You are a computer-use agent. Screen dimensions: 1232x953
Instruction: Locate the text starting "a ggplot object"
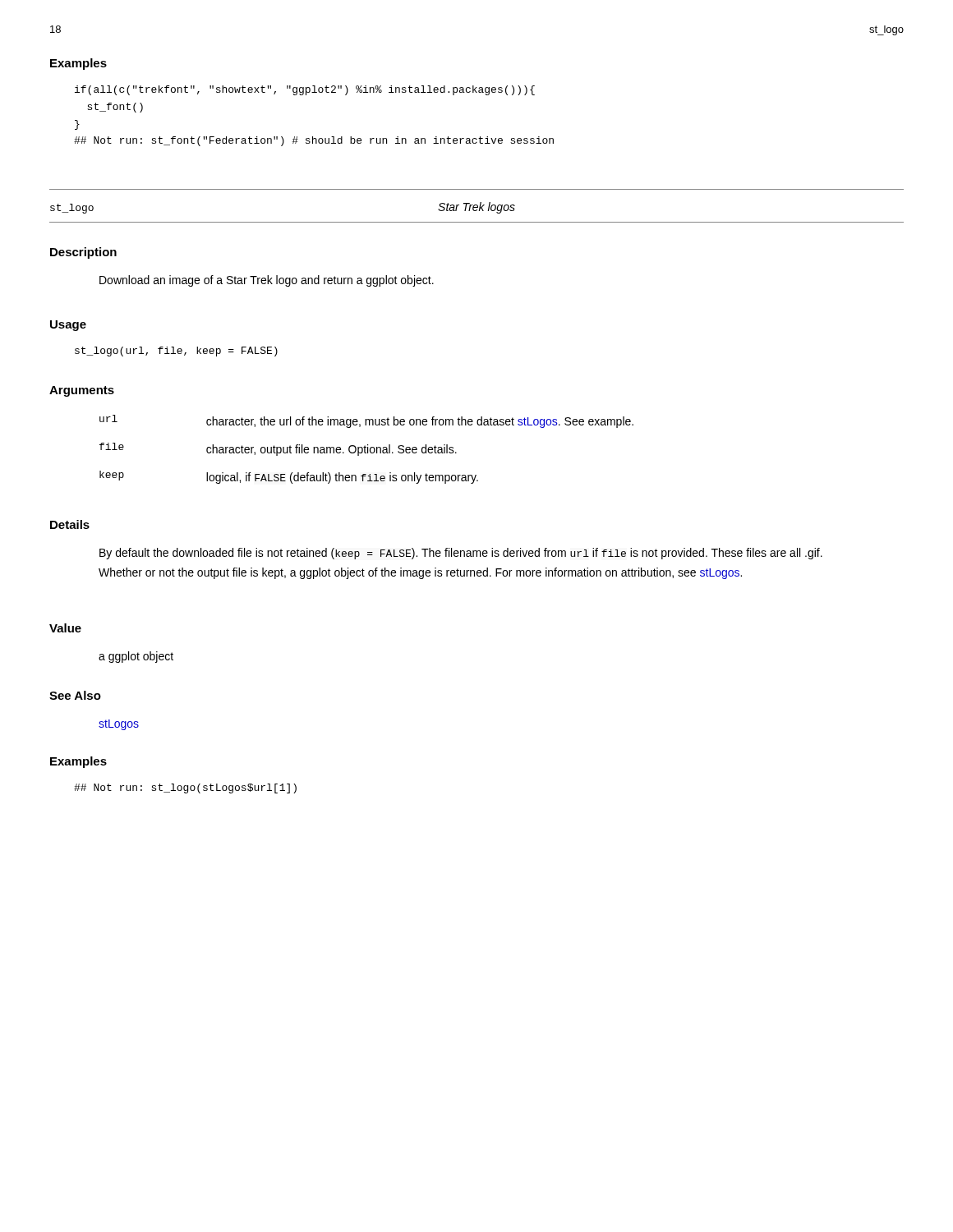click(136, 656)
